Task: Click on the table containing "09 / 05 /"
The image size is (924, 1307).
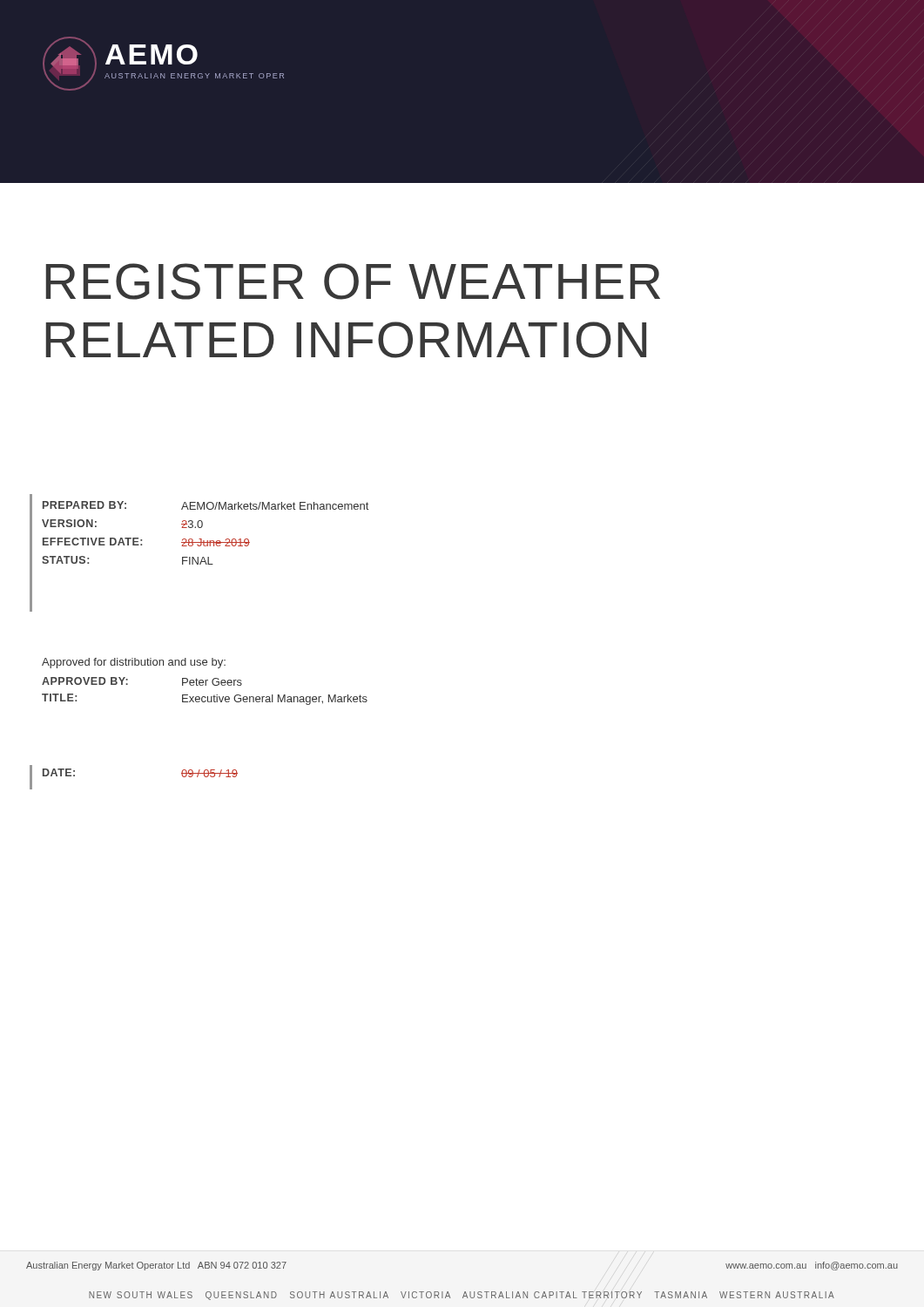Action: pyautogui.click(x=140, y=773)
